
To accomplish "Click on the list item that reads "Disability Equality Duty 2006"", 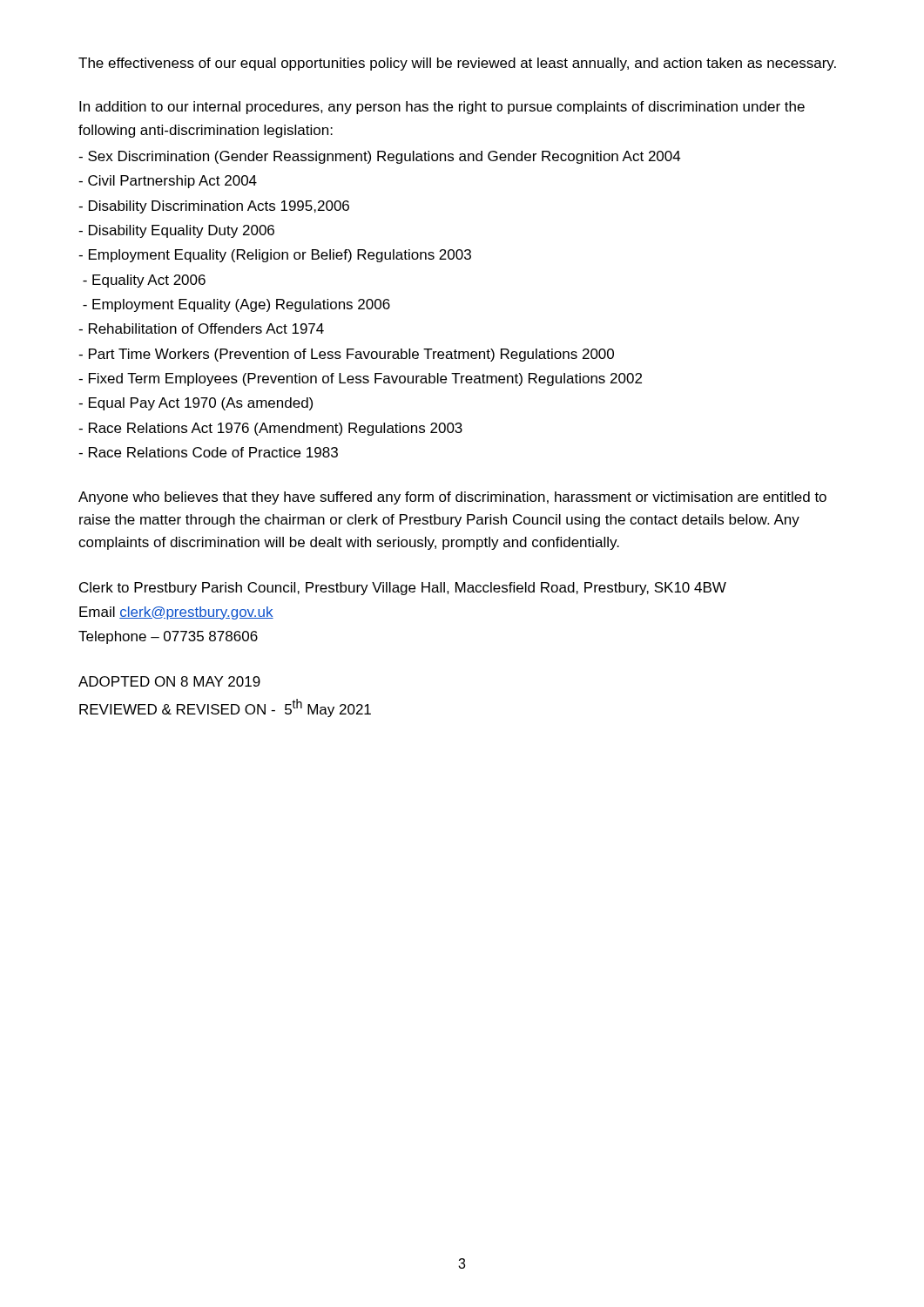I will click(177, 230).
